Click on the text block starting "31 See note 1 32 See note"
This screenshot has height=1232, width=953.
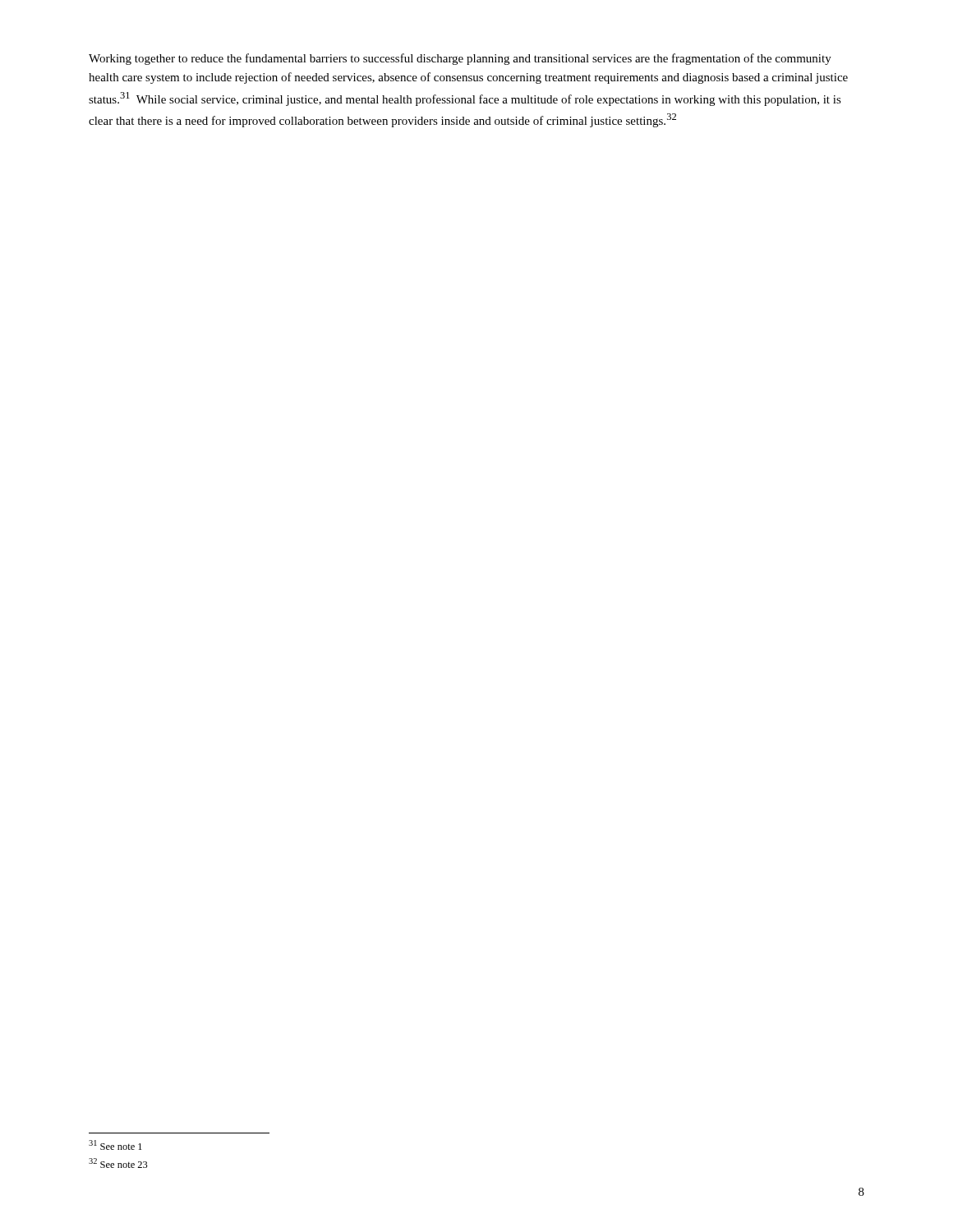click(115, 1145)
